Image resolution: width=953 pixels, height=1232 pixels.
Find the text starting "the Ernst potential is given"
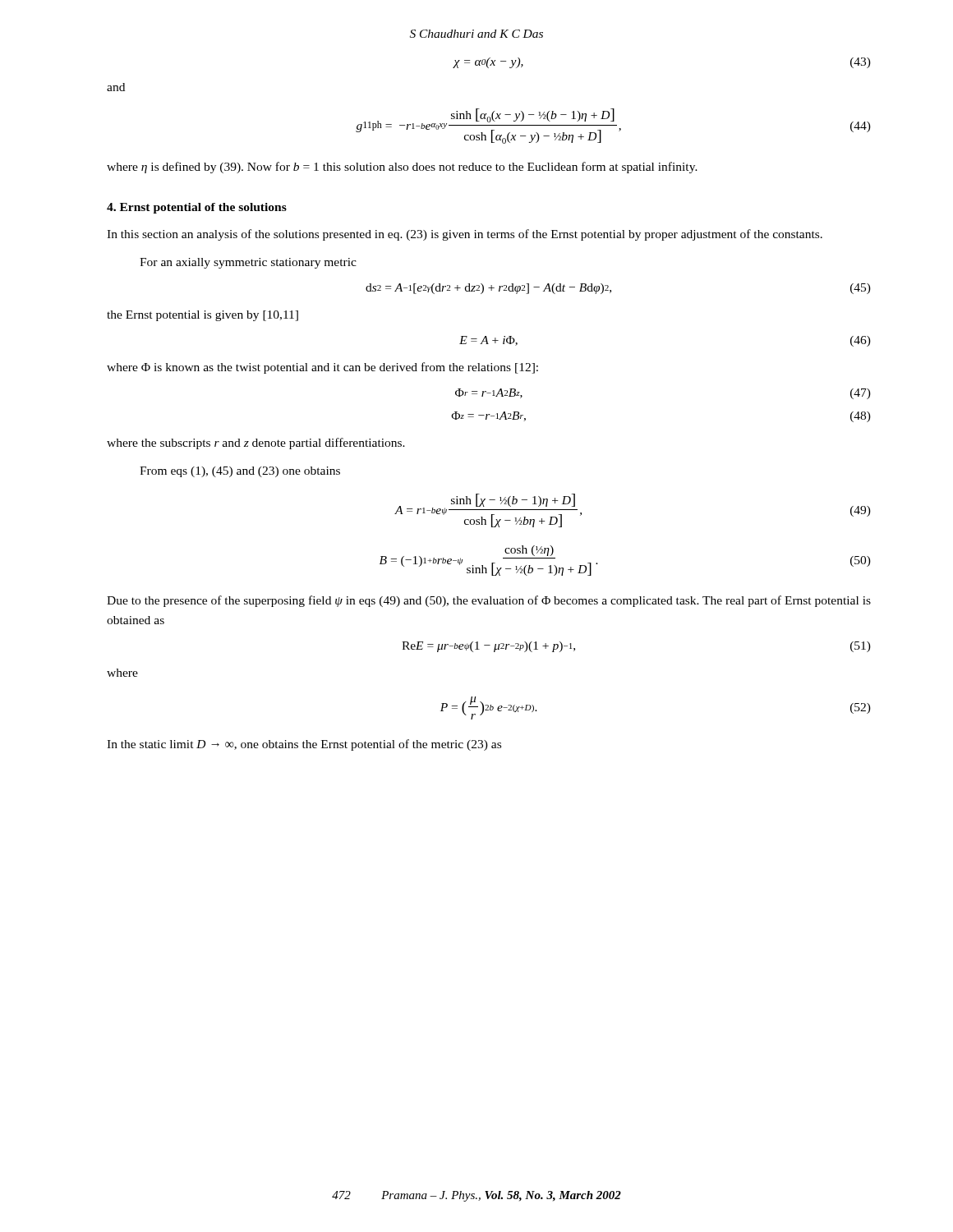click(203, 314)
